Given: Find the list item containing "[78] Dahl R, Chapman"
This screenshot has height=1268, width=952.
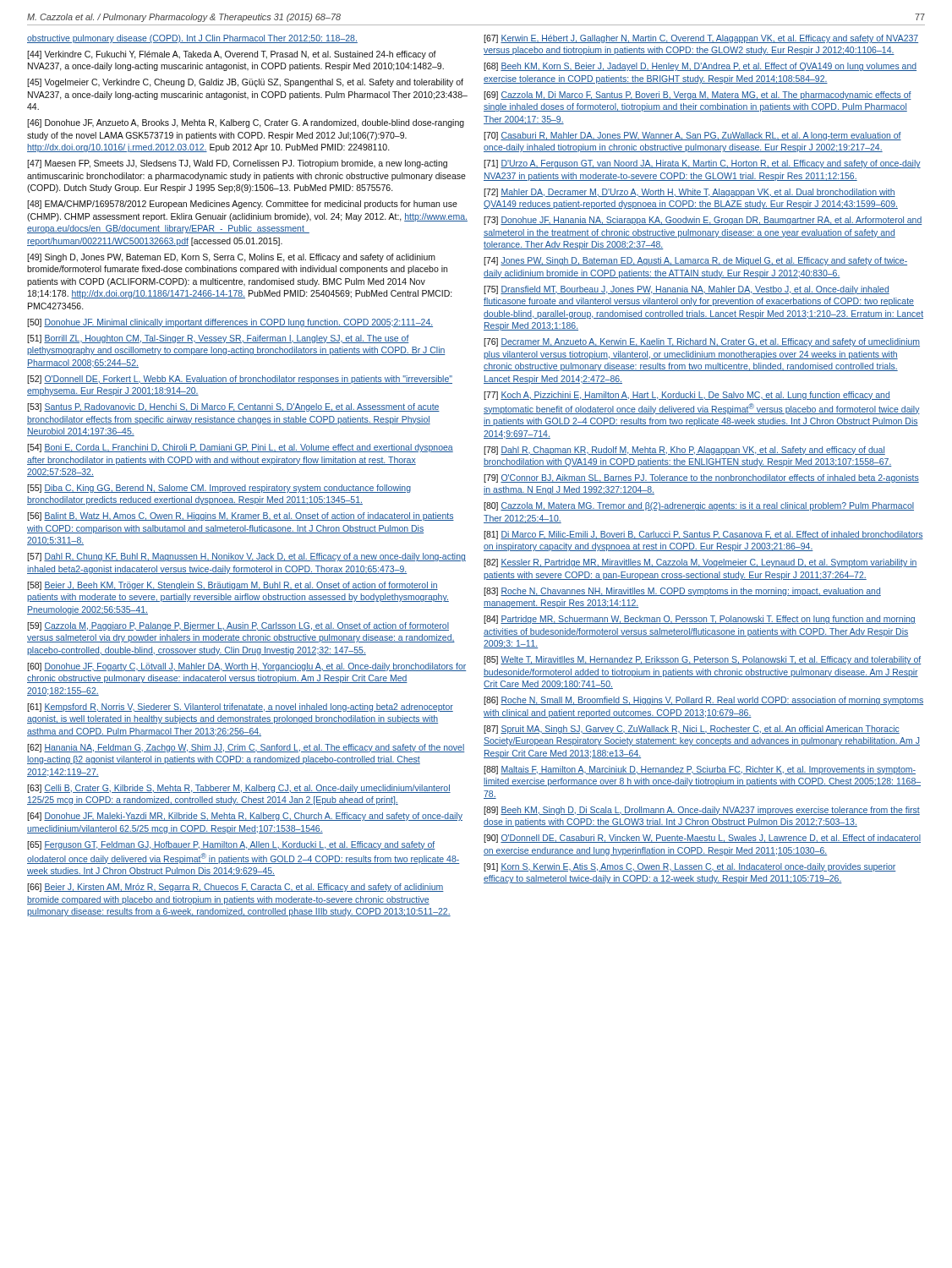Looking at the screenshot, I should [687, 455].
